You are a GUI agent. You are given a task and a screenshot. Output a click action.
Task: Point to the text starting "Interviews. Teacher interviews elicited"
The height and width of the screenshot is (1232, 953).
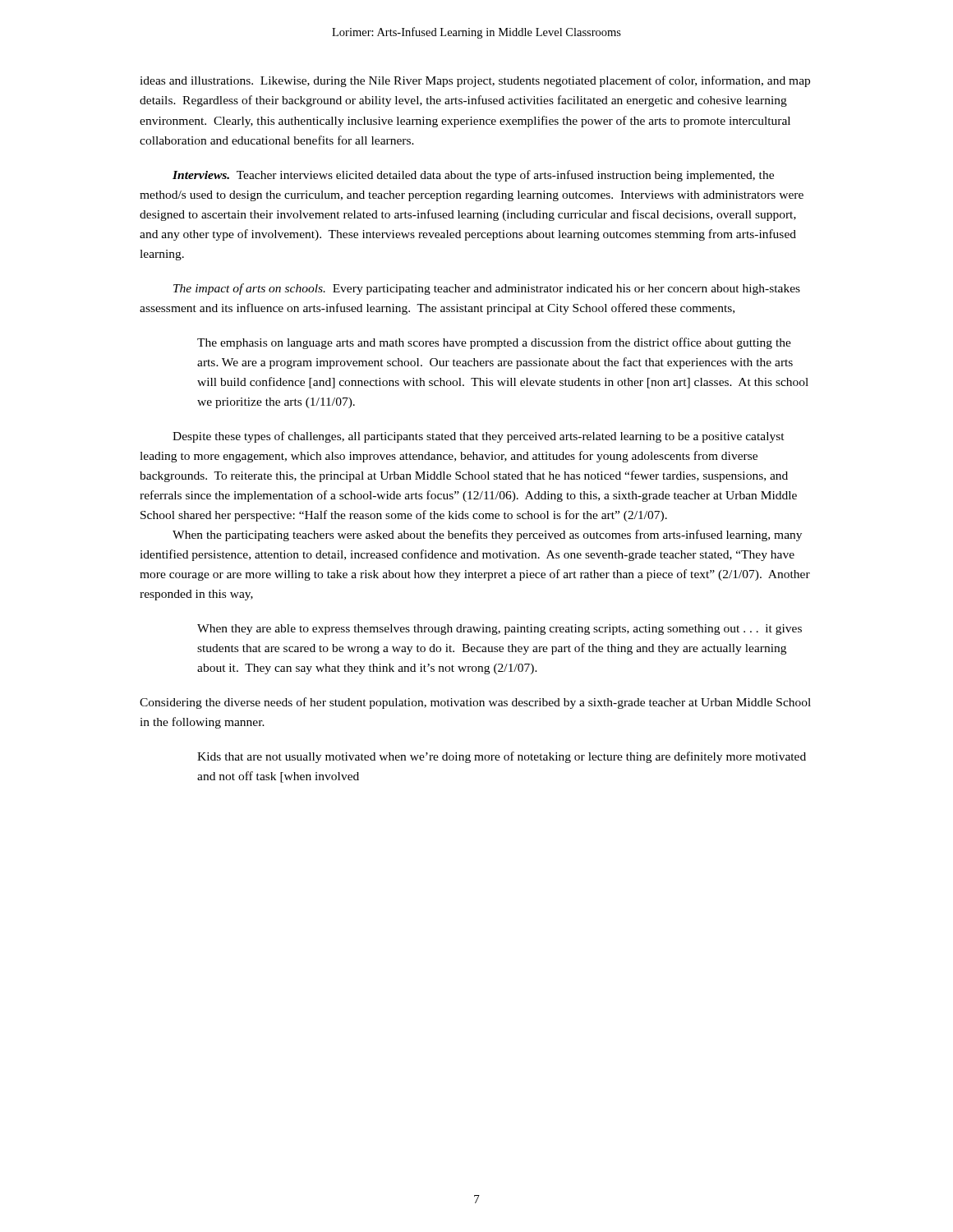476,214
